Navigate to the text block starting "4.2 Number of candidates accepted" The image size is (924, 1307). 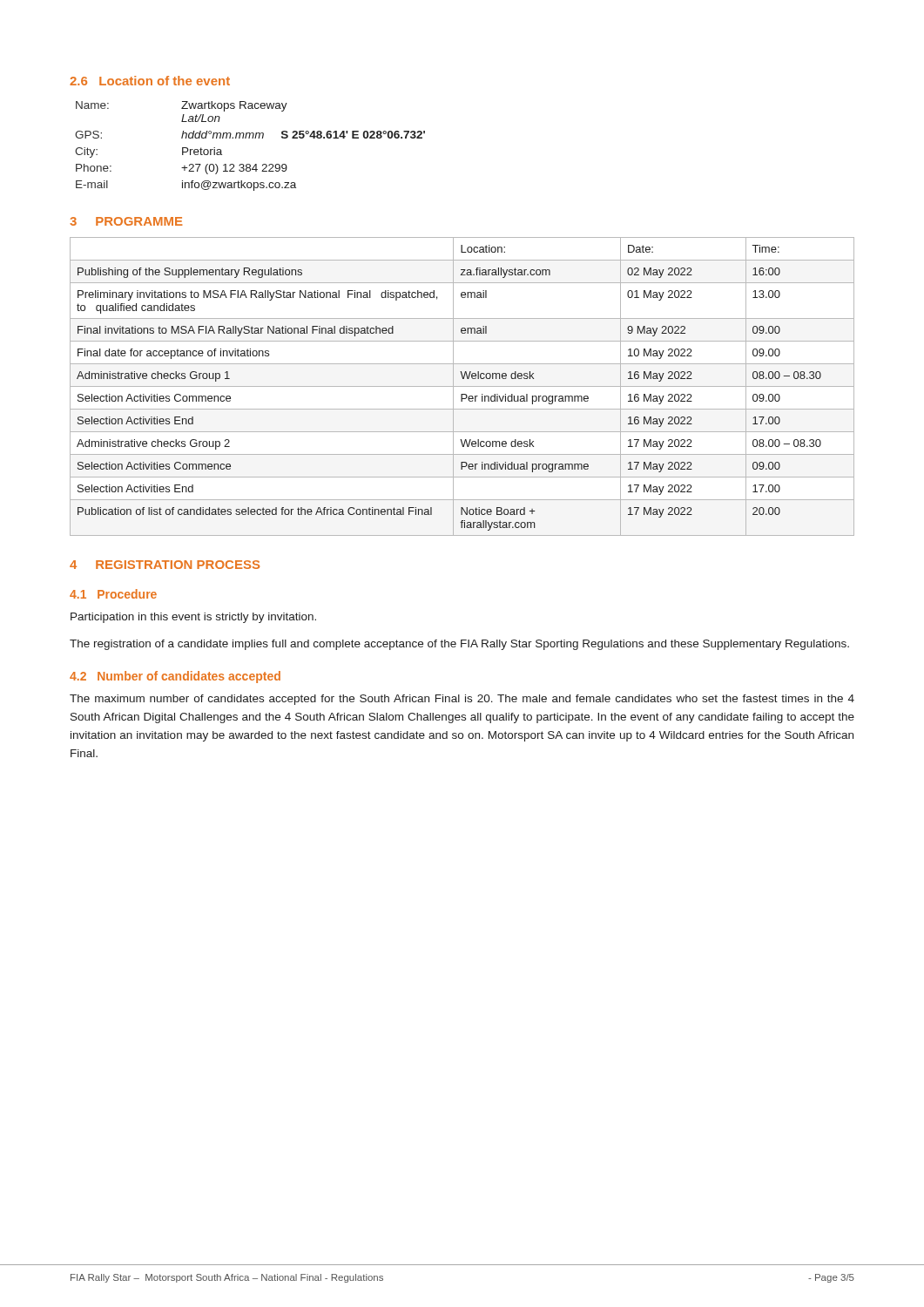tap(175, 676)
